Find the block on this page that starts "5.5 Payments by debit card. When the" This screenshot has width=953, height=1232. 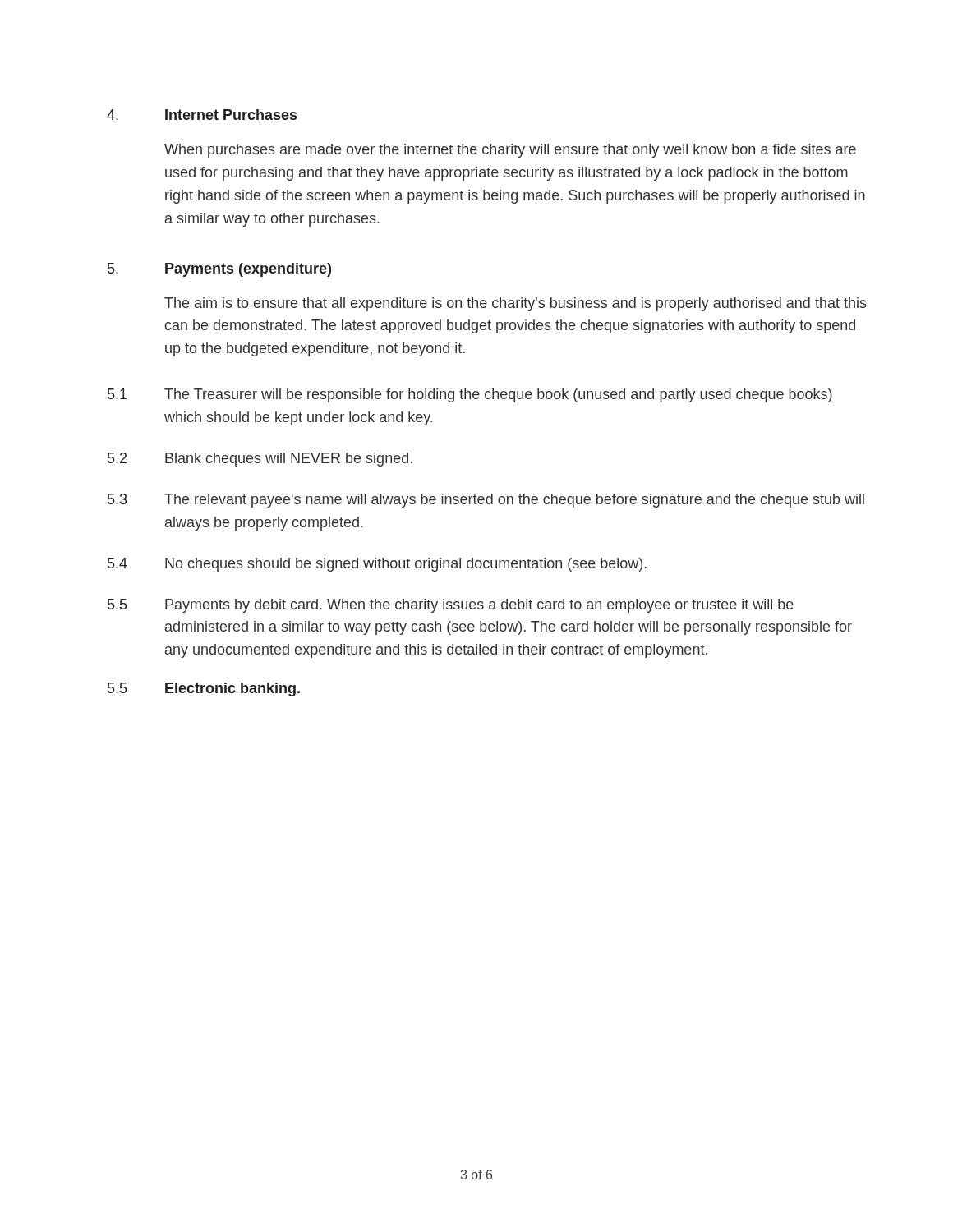tap(489, 628)
